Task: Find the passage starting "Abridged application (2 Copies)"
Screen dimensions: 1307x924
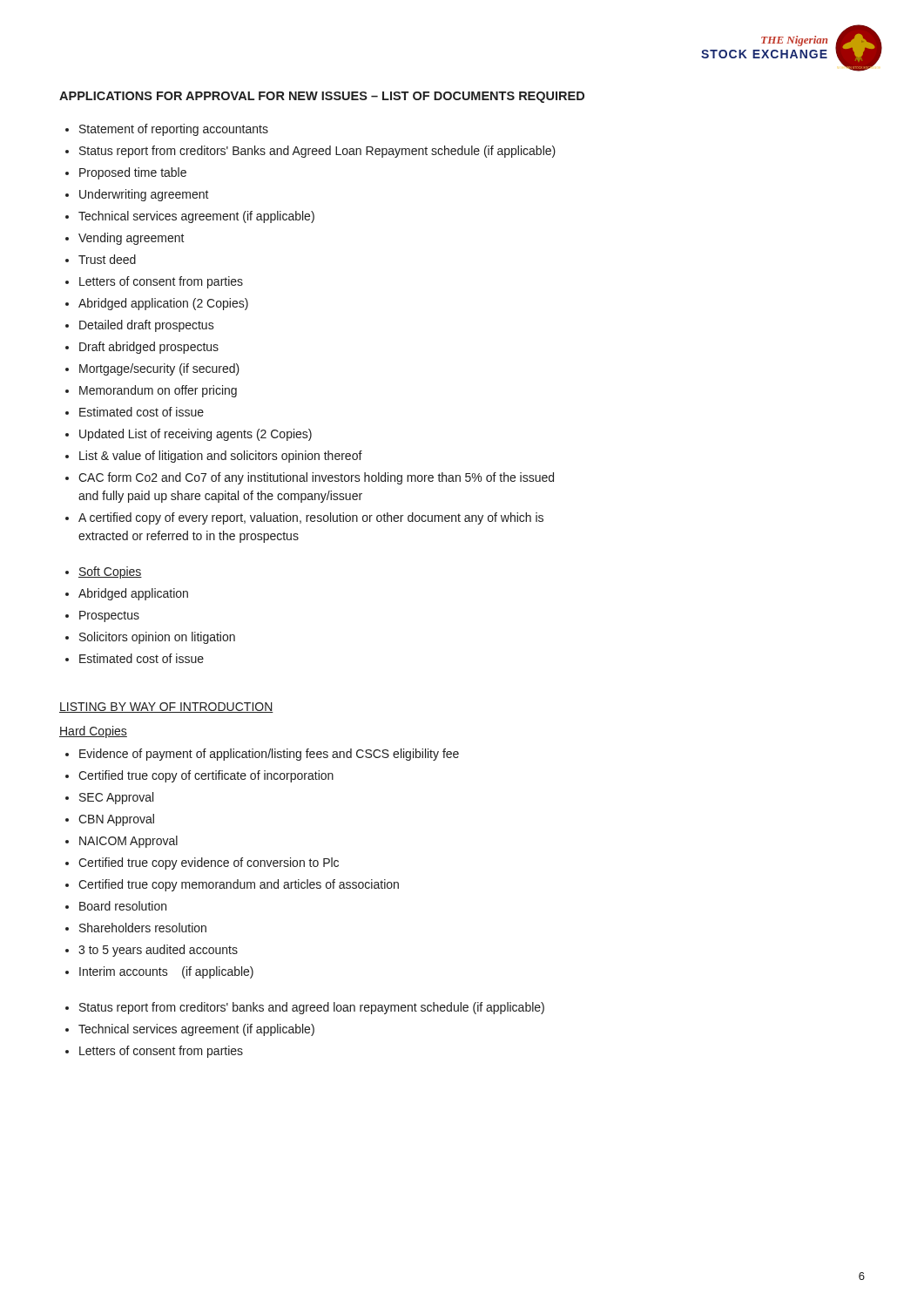Action: point(163,303)
